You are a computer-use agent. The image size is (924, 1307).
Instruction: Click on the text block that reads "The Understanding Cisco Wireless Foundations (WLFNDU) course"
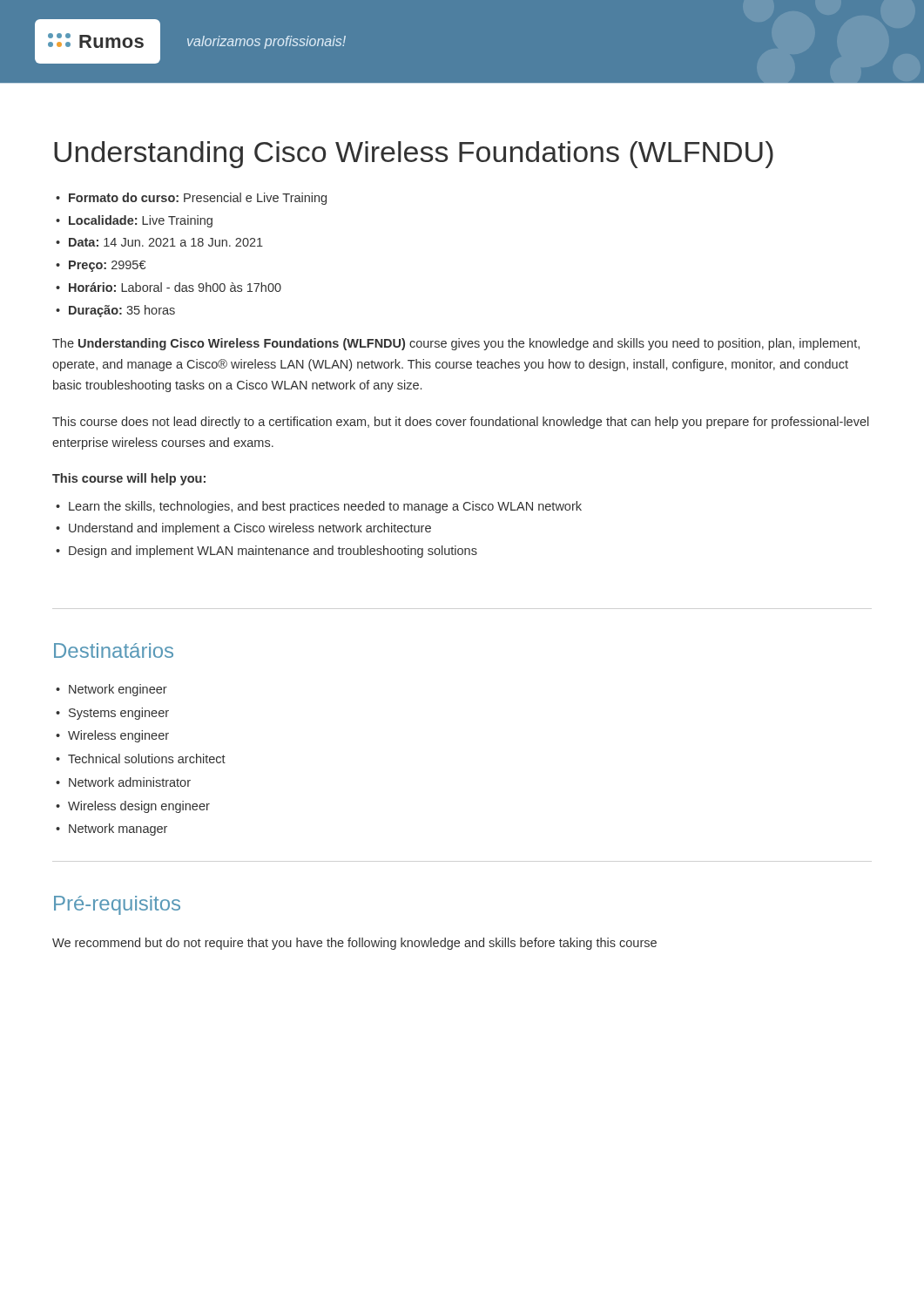(x=456, y=364)
